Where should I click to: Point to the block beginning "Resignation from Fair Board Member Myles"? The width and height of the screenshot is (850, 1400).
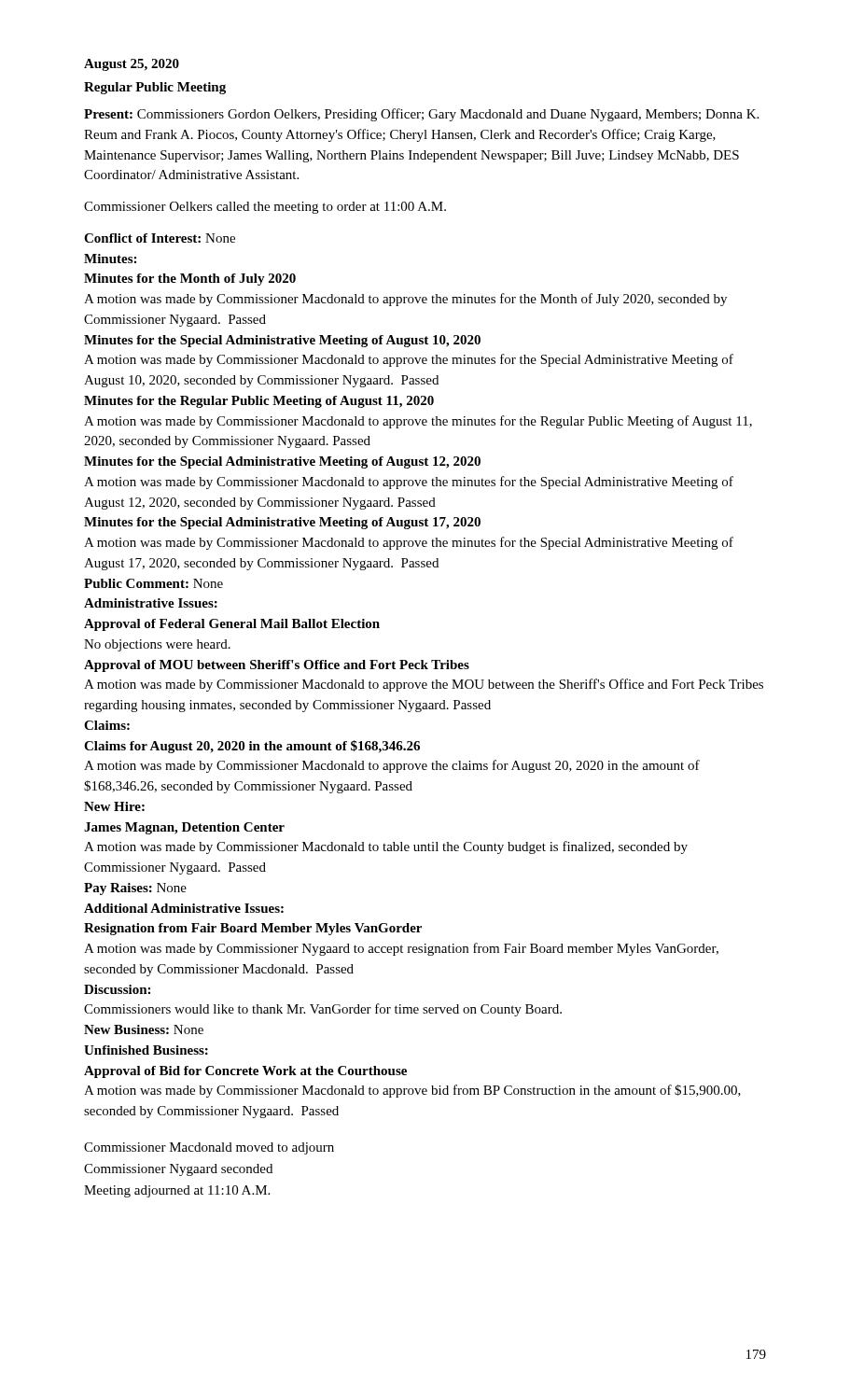(x=253, y=928)
